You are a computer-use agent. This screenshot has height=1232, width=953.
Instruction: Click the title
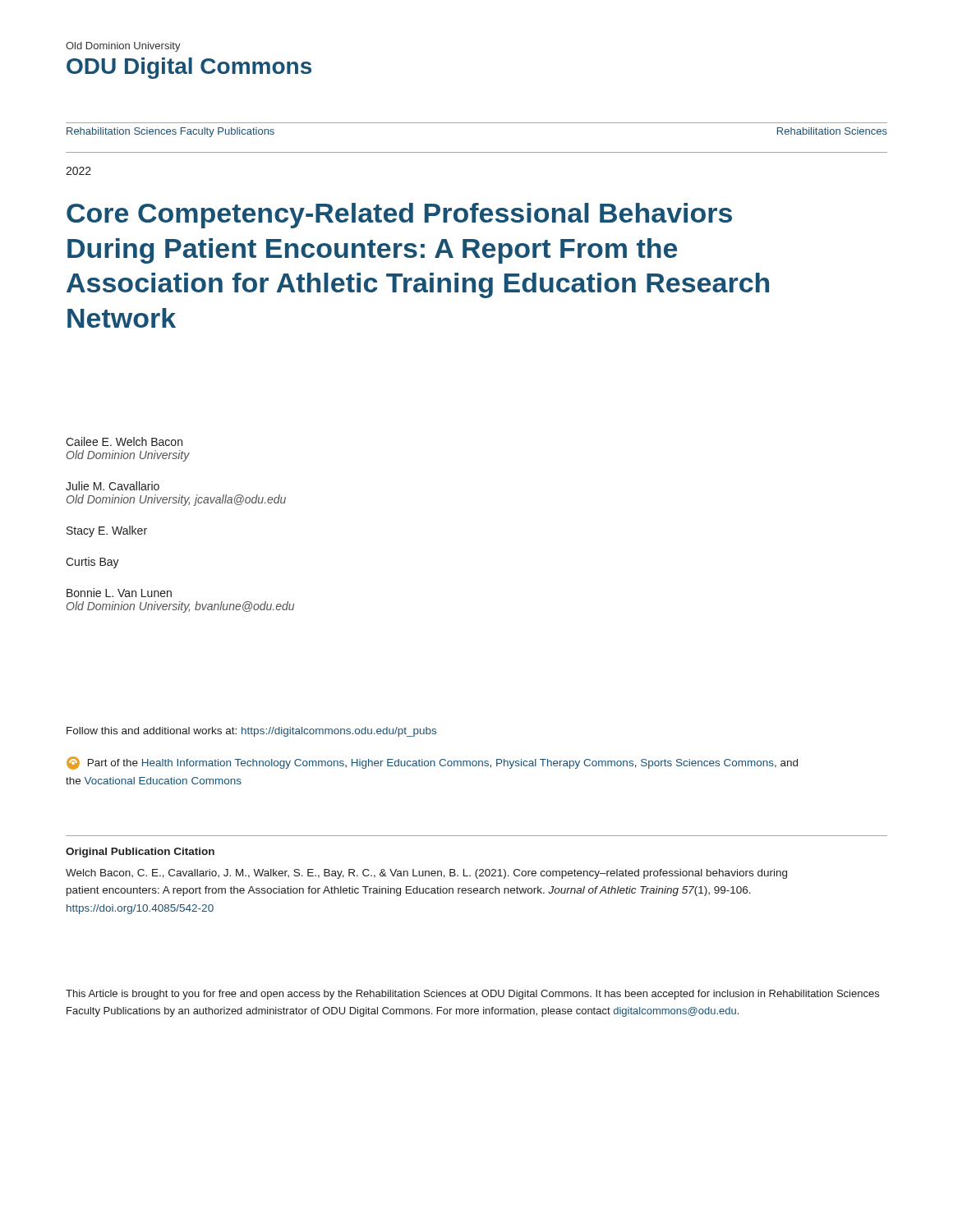(418, 265)
